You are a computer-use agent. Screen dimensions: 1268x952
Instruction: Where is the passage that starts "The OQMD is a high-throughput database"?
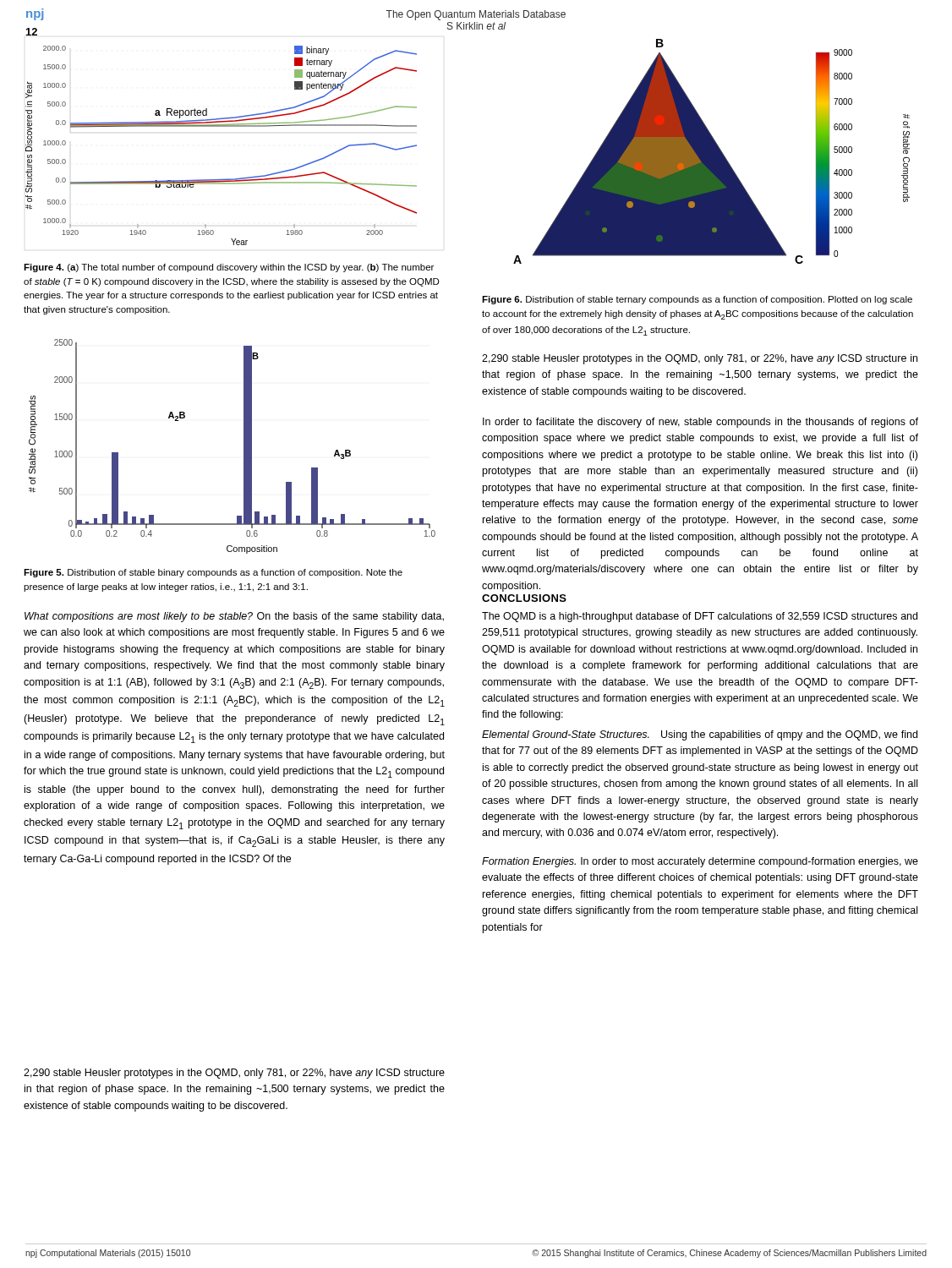[700, 665]
